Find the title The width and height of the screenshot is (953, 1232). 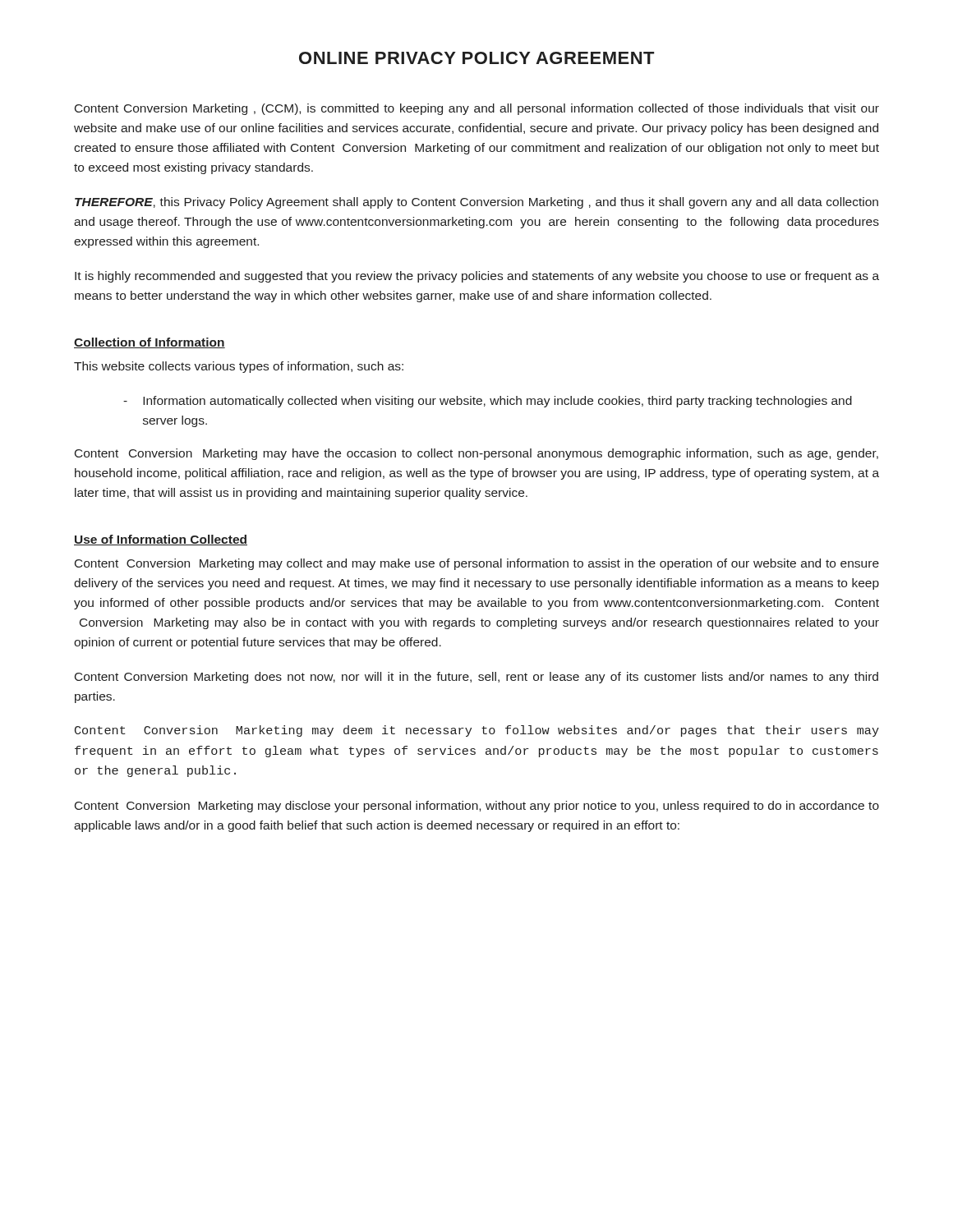(476, 58)
